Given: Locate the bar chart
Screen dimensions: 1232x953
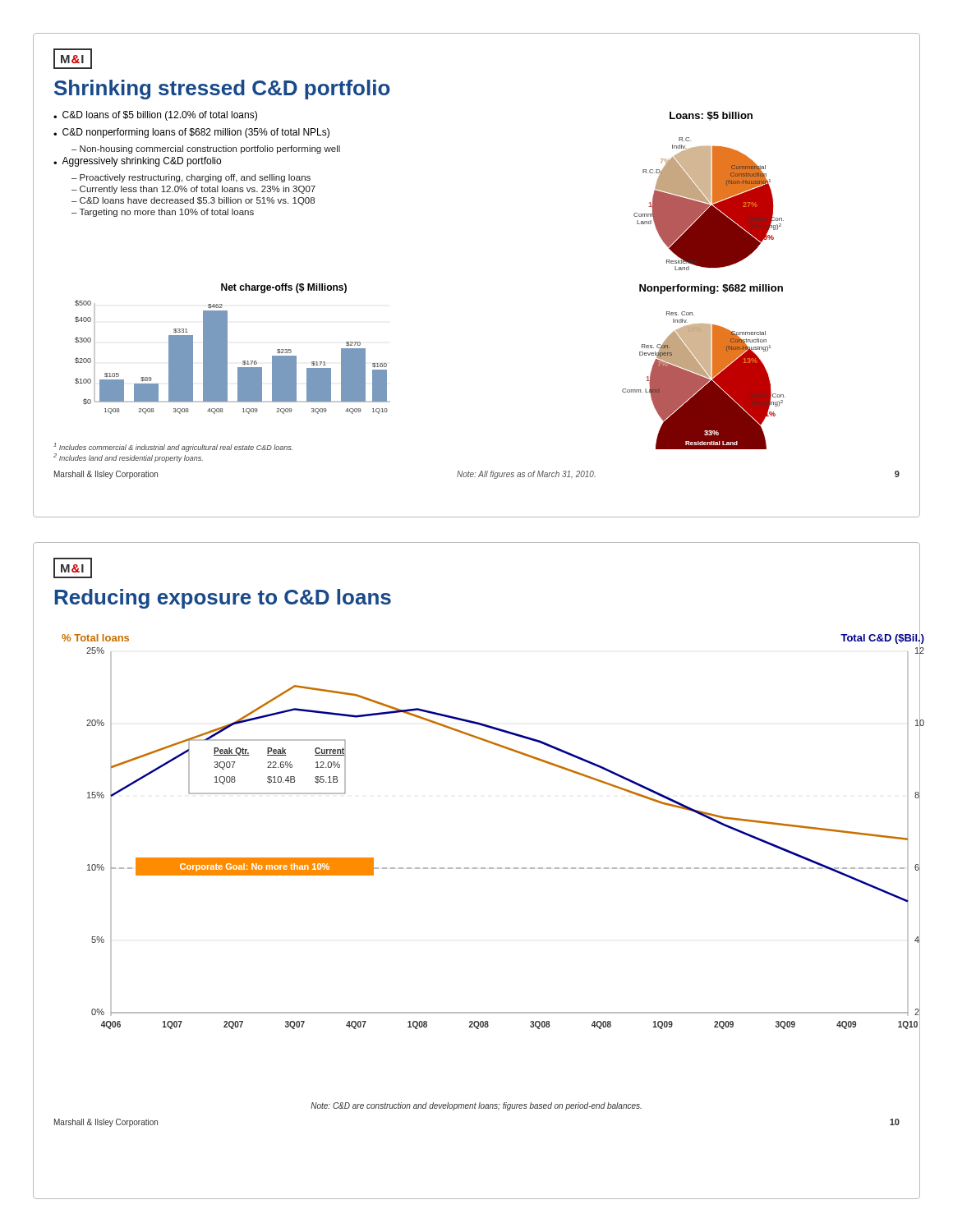Looking at the screenshot, I should (284, 372).
